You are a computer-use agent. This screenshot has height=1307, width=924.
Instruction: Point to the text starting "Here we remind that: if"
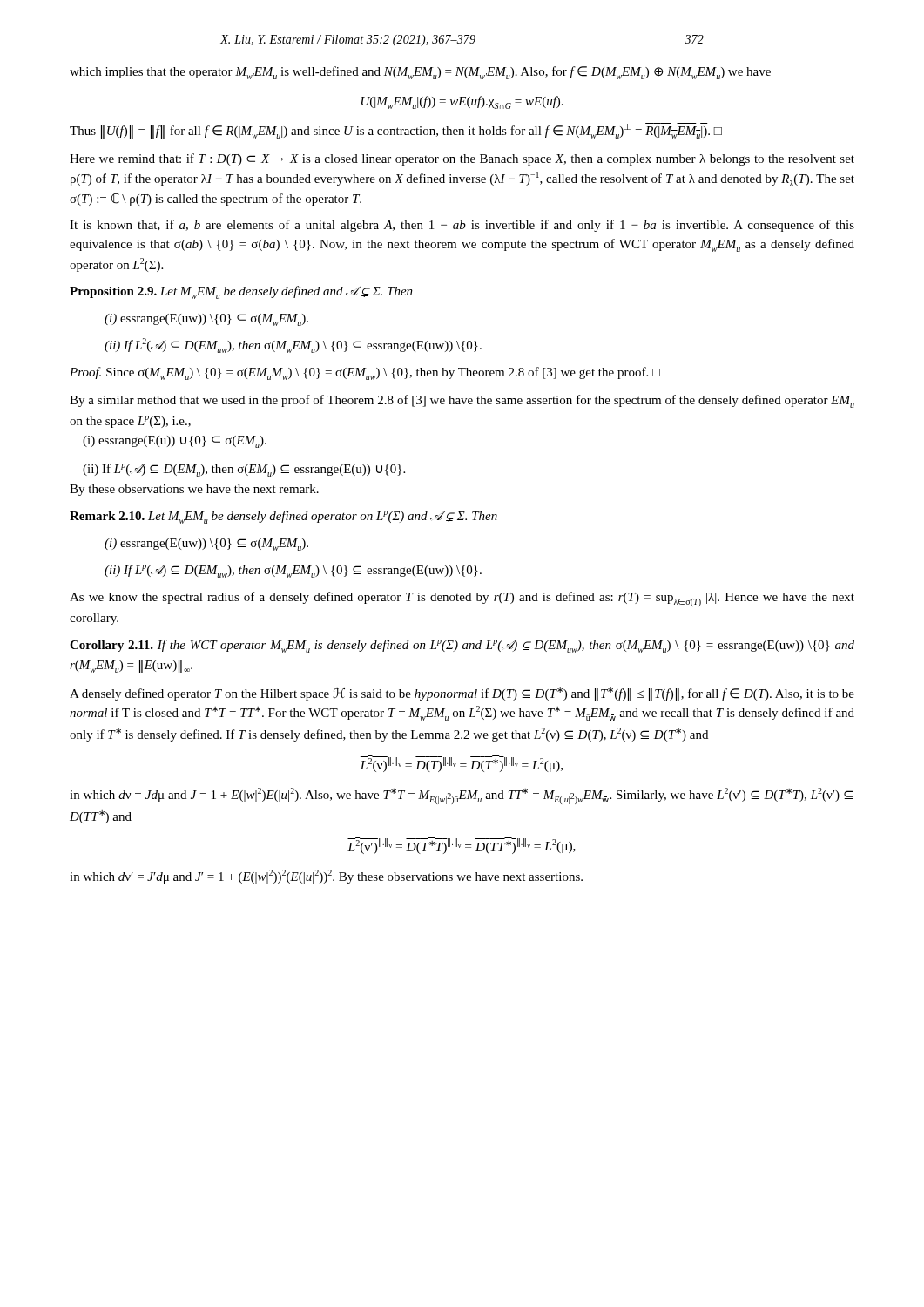pyautogui.click(x=462, y=179)
